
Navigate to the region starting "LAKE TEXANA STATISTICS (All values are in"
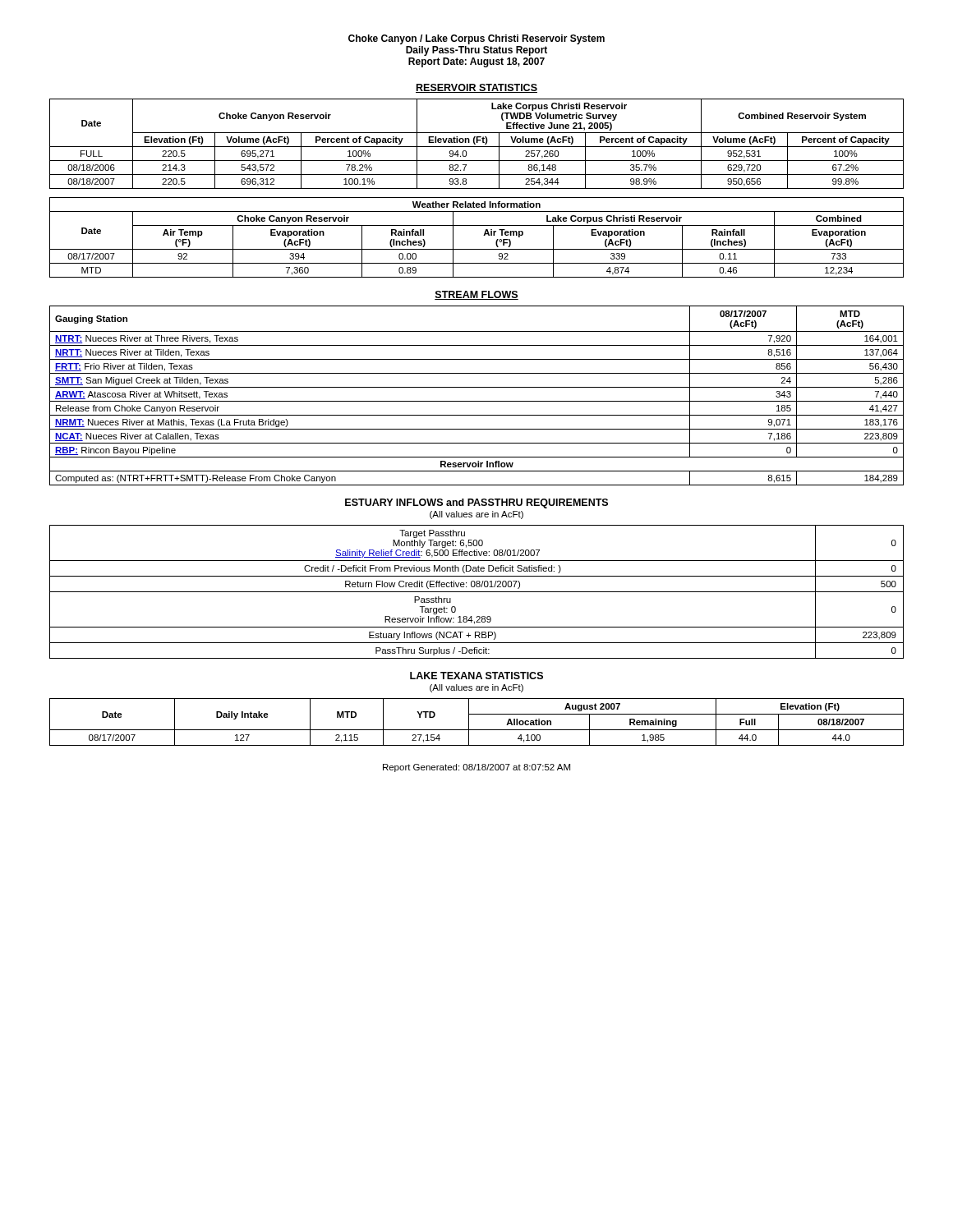pos(476,681)
